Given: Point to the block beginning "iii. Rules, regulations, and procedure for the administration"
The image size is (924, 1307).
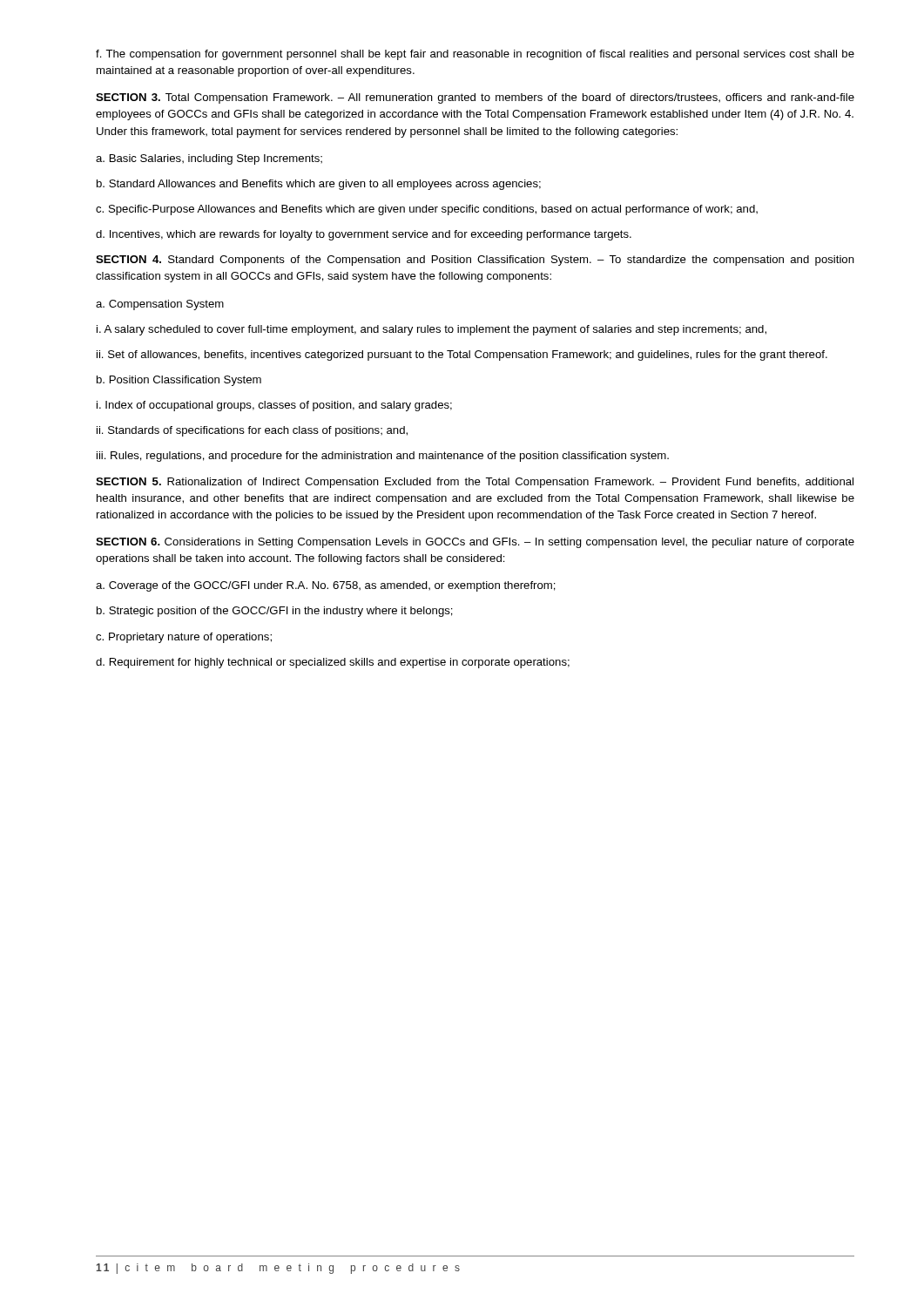Looking at the screenshot, I should 383,456.
